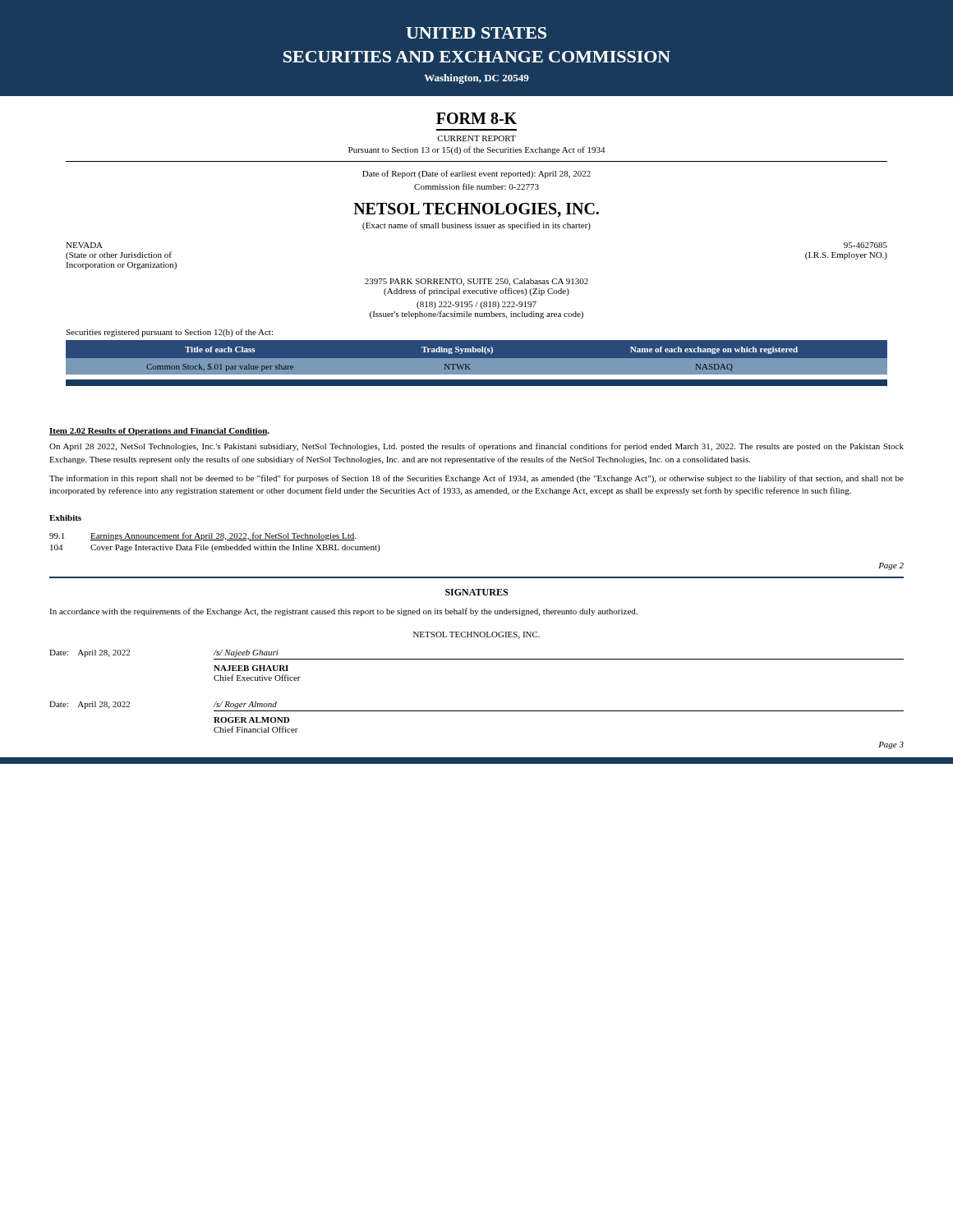Find the text block with the text "NEVADA (State or other Jurisdiction"
This screenshot has width=953, height=1232.
tap(121, 255)
